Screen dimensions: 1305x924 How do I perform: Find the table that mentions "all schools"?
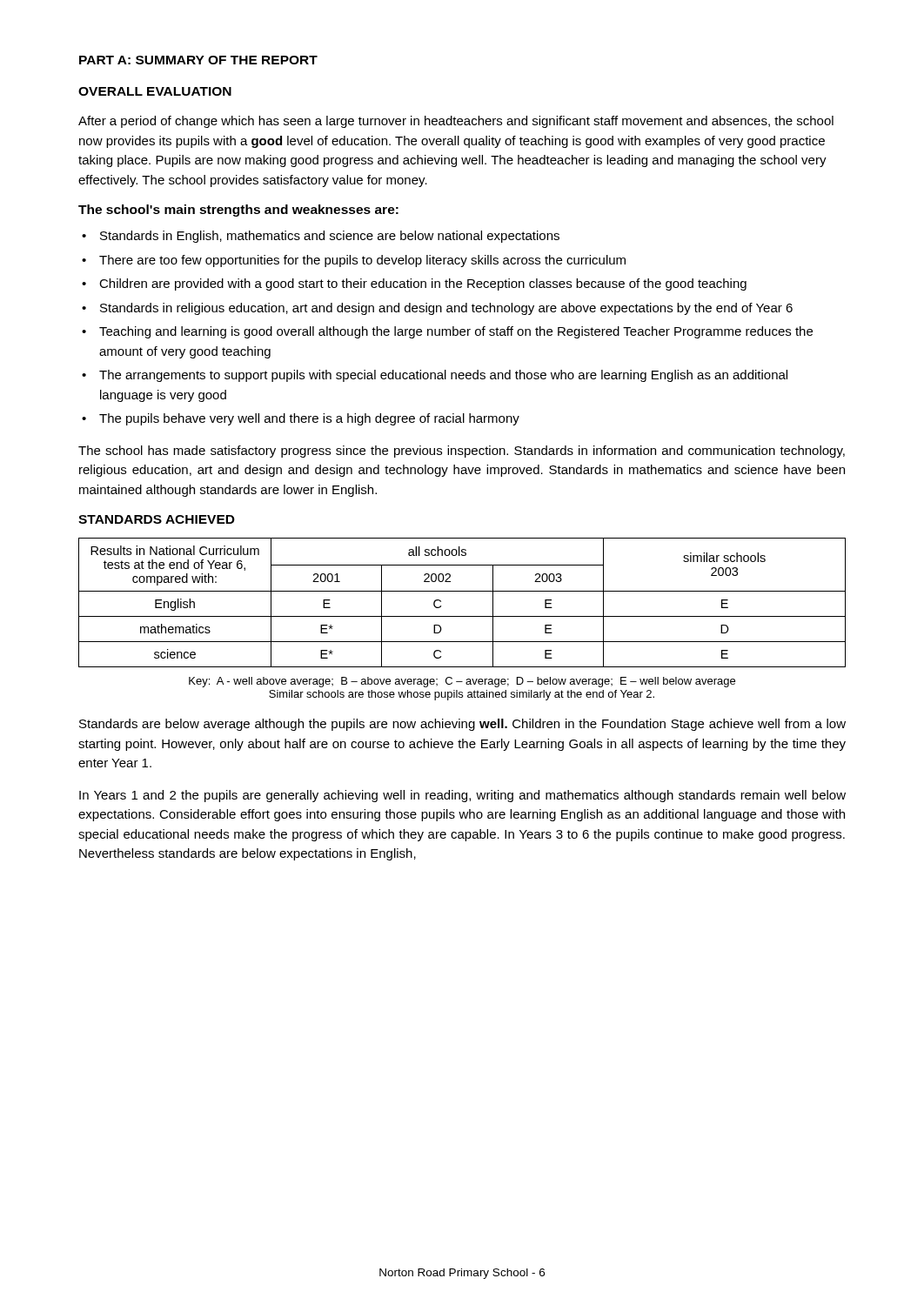[462, 602]
